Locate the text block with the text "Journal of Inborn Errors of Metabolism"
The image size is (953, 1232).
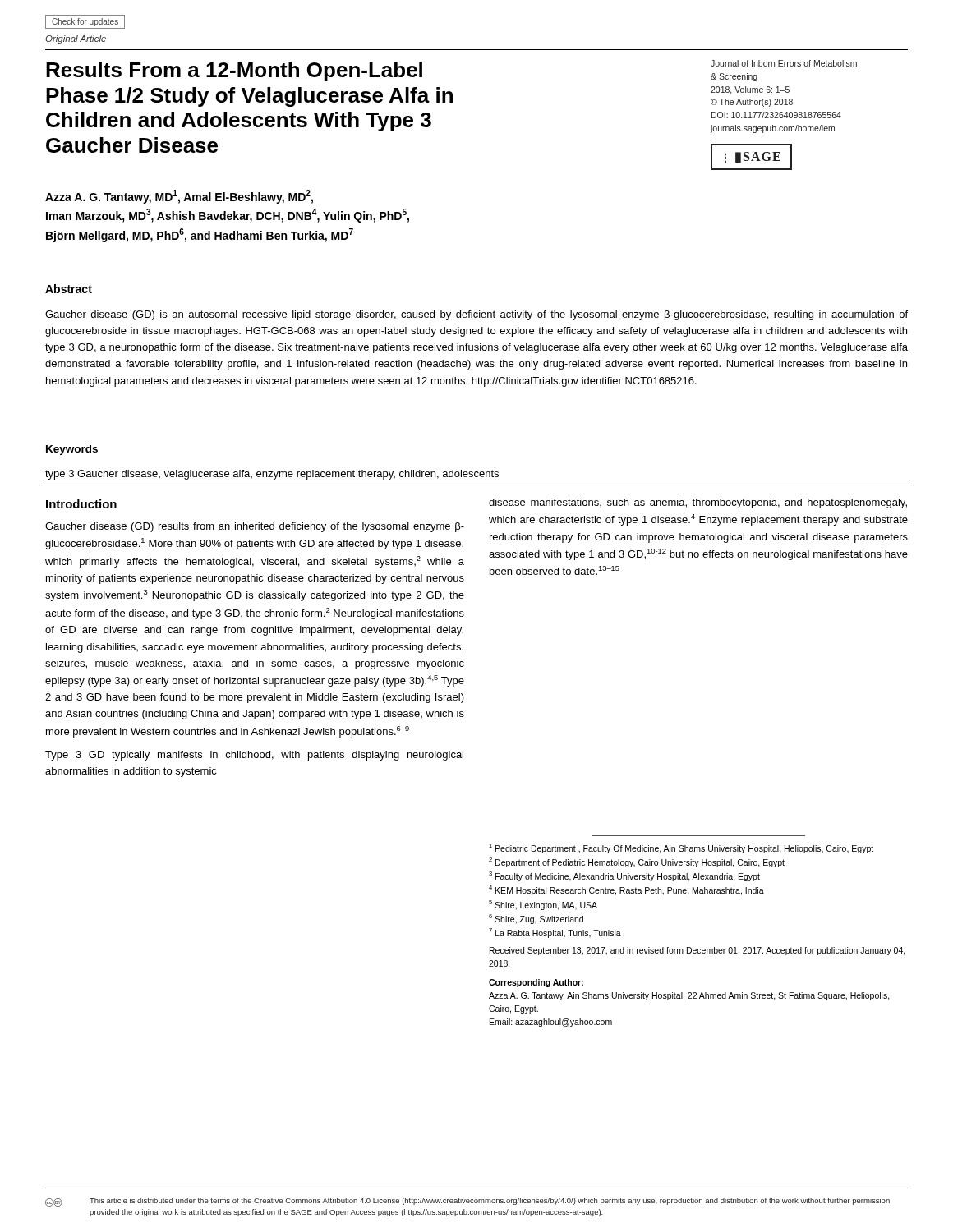click(x=809, y=114)
